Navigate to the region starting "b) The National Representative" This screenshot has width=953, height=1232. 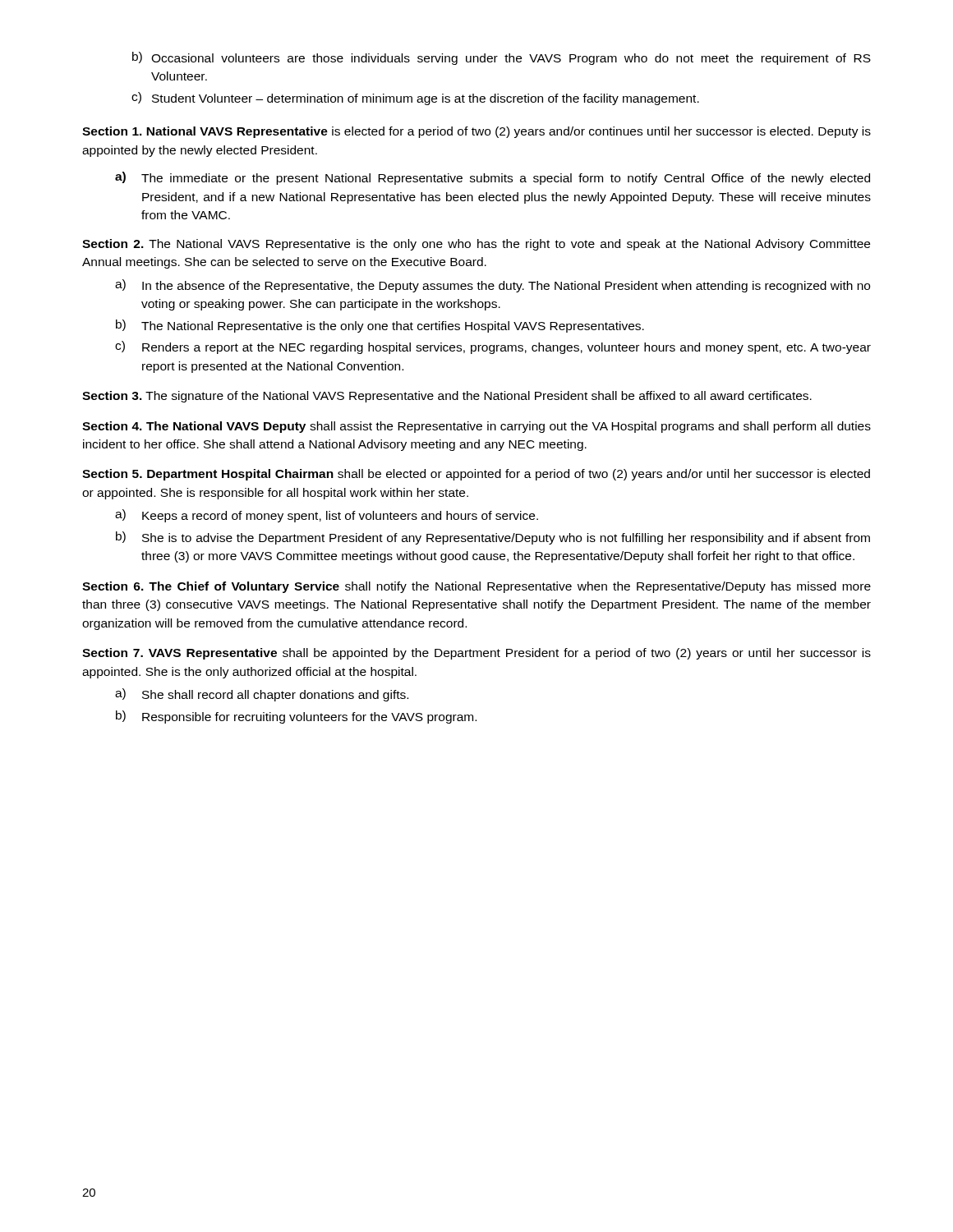(493, 326)
